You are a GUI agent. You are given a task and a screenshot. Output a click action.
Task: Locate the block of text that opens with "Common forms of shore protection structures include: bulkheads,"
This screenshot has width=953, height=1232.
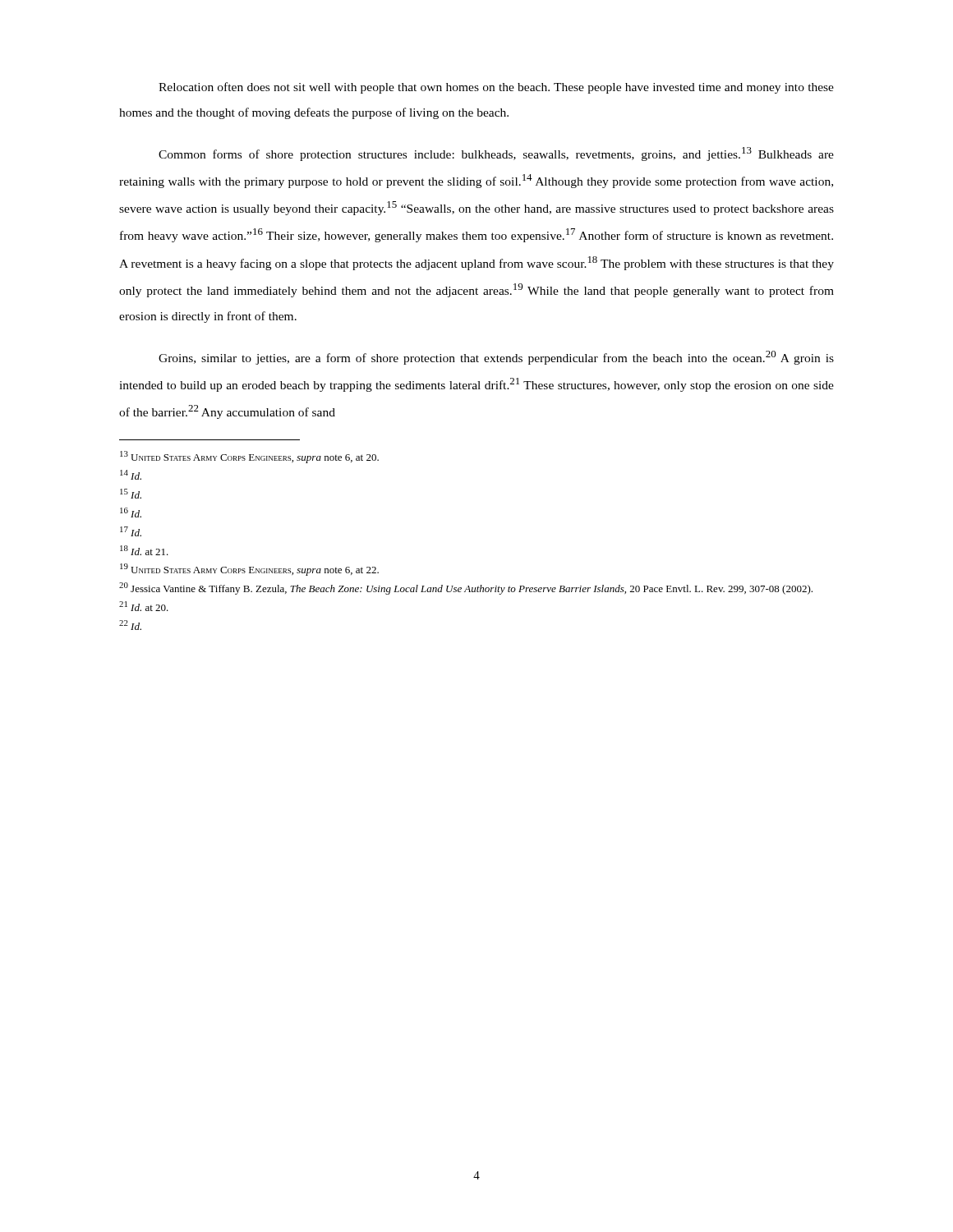click(x=476, y=233)
